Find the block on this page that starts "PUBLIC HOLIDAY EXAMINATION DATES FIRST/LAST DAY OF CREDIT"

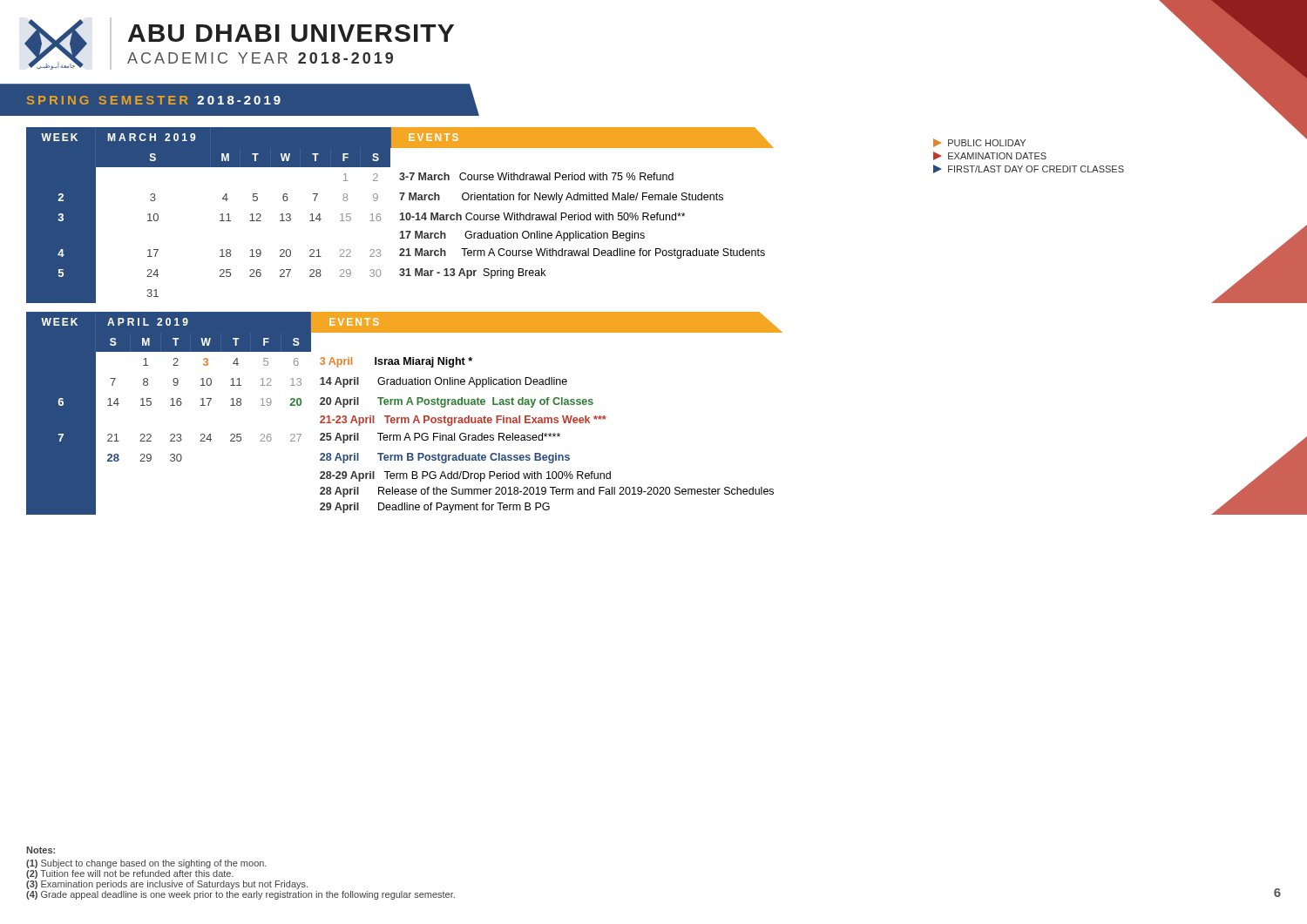pyautogui.click(x=1029, y=156)
